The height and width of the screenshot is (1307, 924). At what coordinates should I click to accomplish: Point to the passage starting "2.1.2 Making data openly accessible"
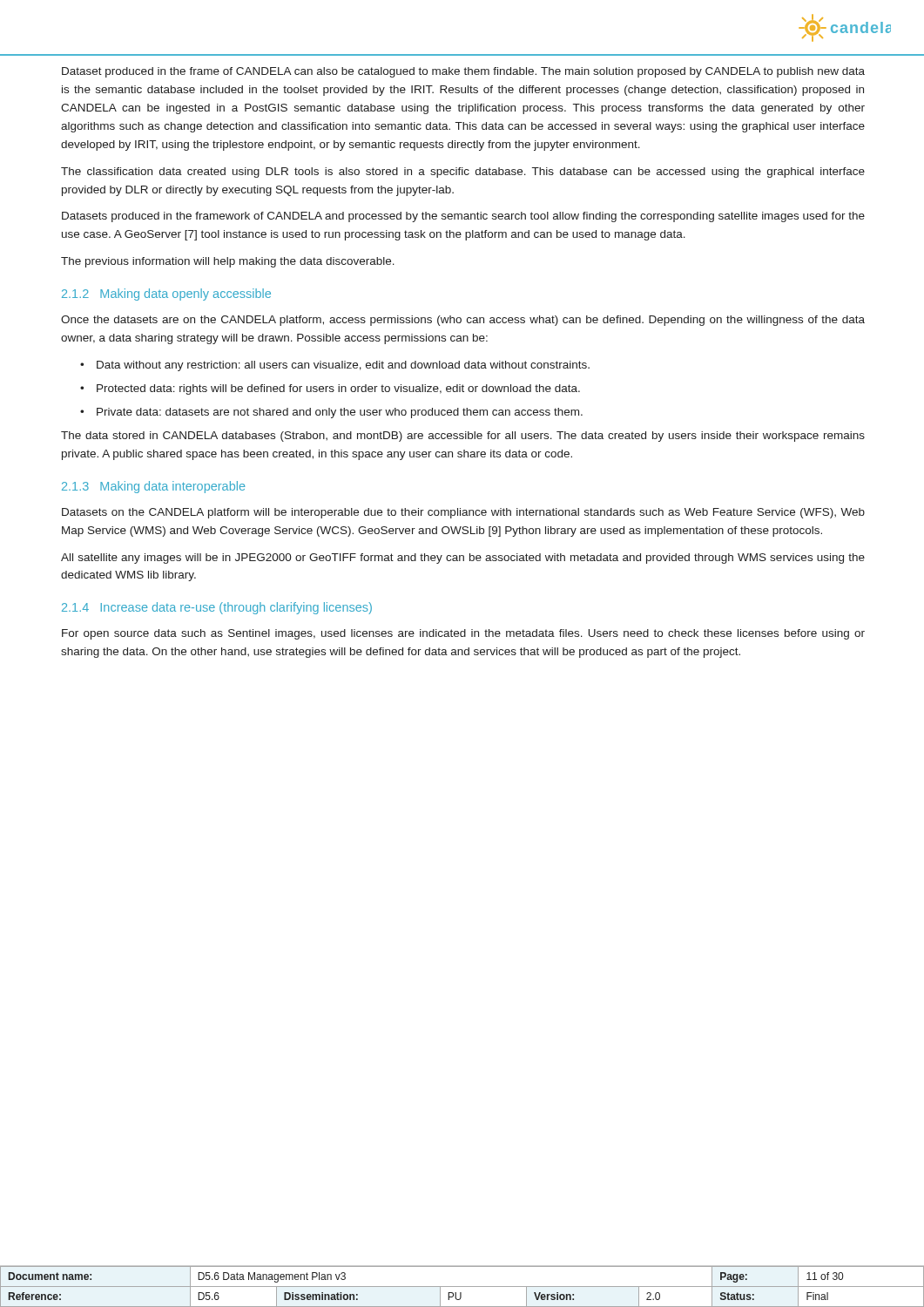tap(166, 295)
